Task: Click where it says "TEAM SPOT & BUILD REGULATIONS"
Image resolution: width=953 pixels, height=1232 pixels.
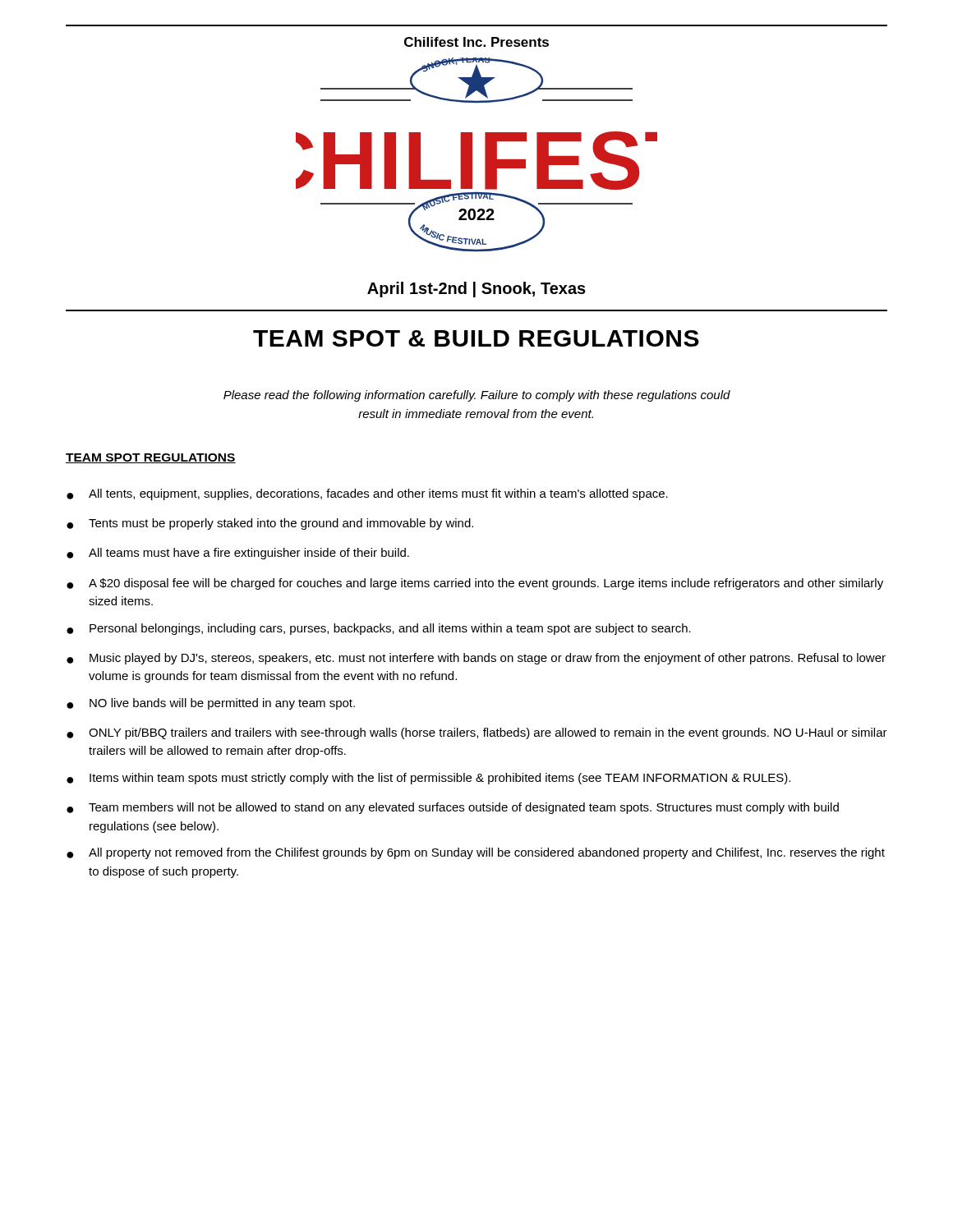Action: click(476, 338)
